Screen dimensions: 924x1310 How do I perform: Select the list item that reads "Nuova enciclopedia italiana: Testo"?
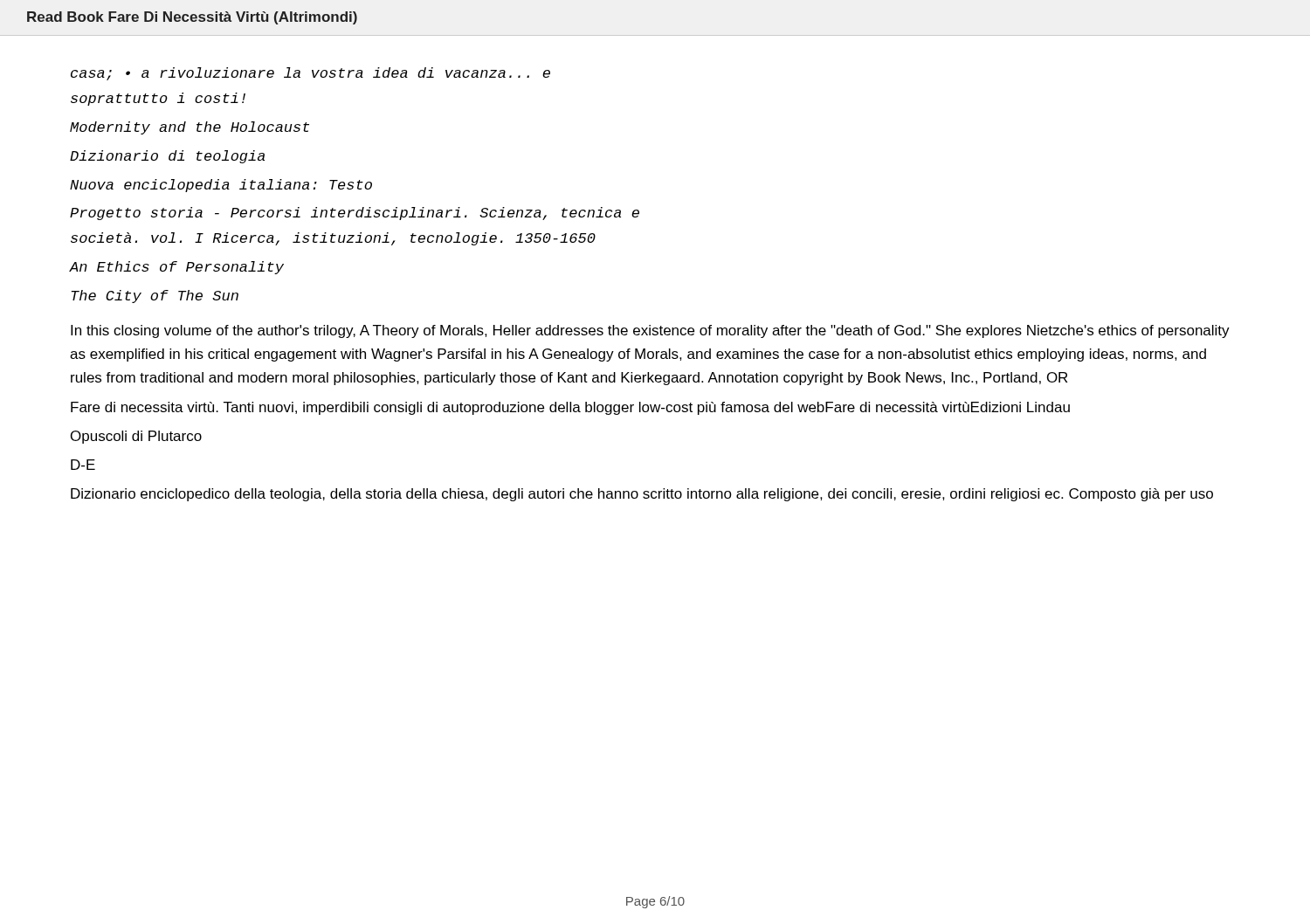tap(221, 185)
